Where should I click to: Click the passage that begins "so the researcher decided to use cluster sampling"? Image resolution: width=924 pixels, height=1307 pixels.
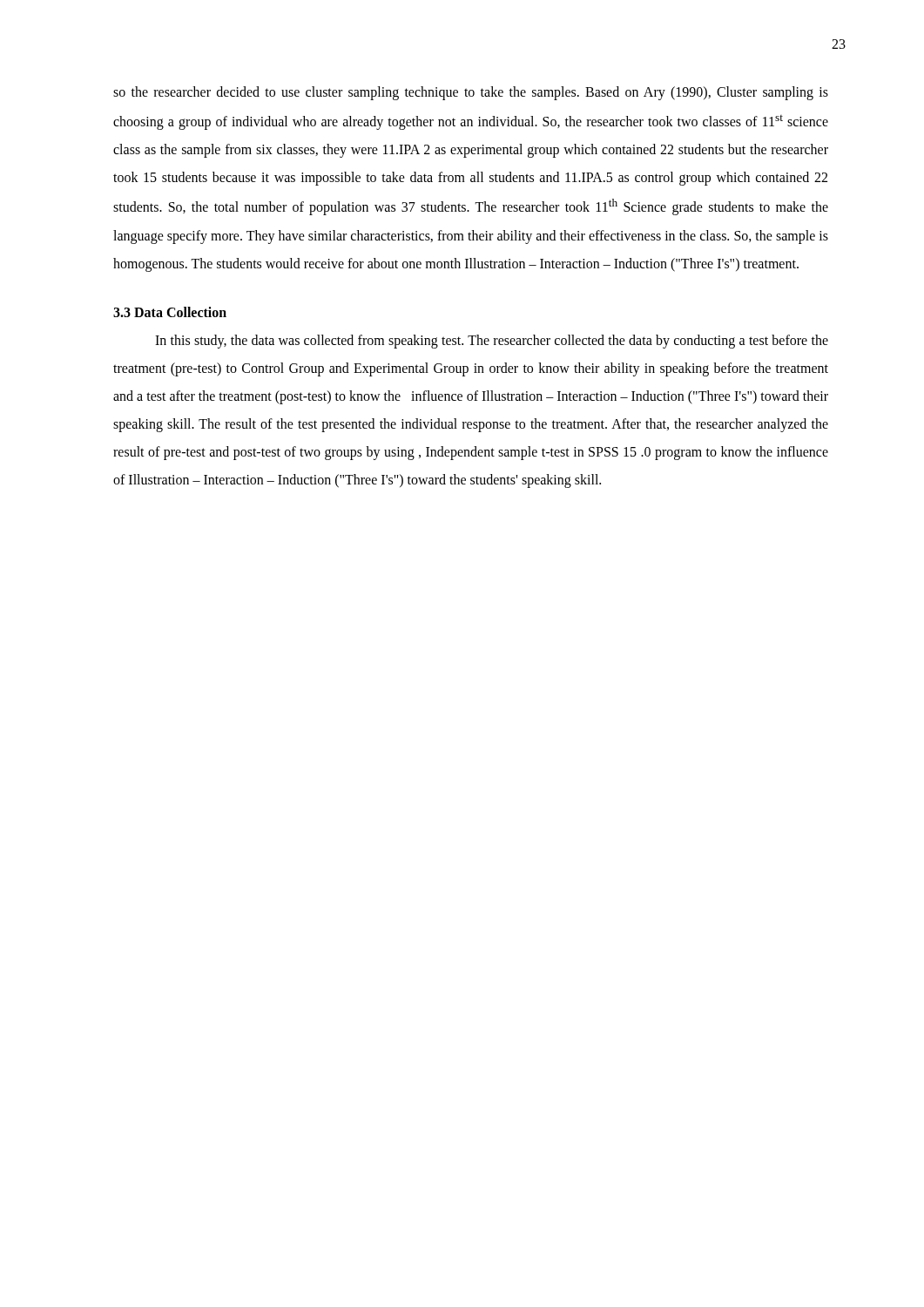(471, 178)
